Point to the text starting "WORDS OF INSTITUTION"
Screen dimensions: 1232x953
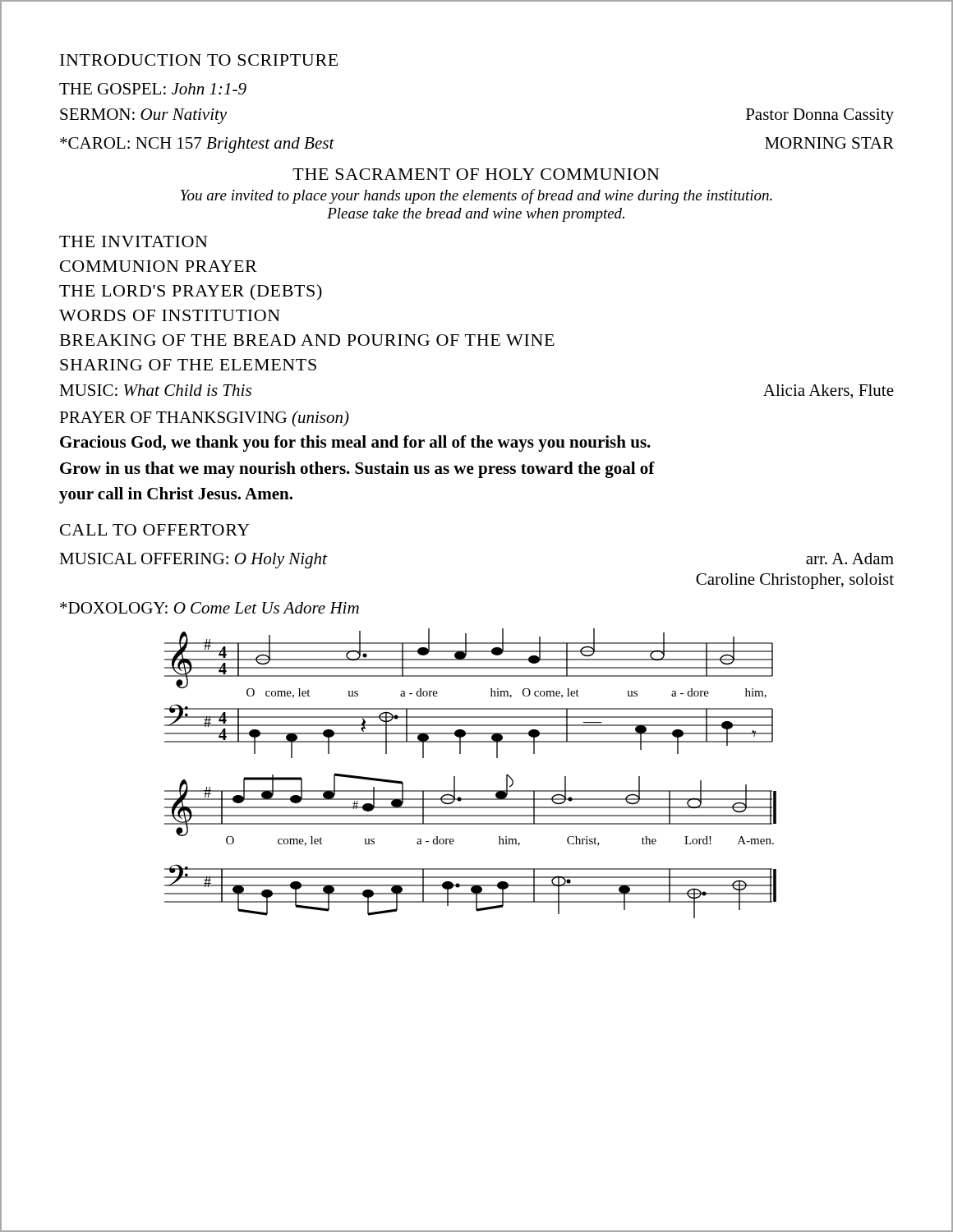coord(170,315)
